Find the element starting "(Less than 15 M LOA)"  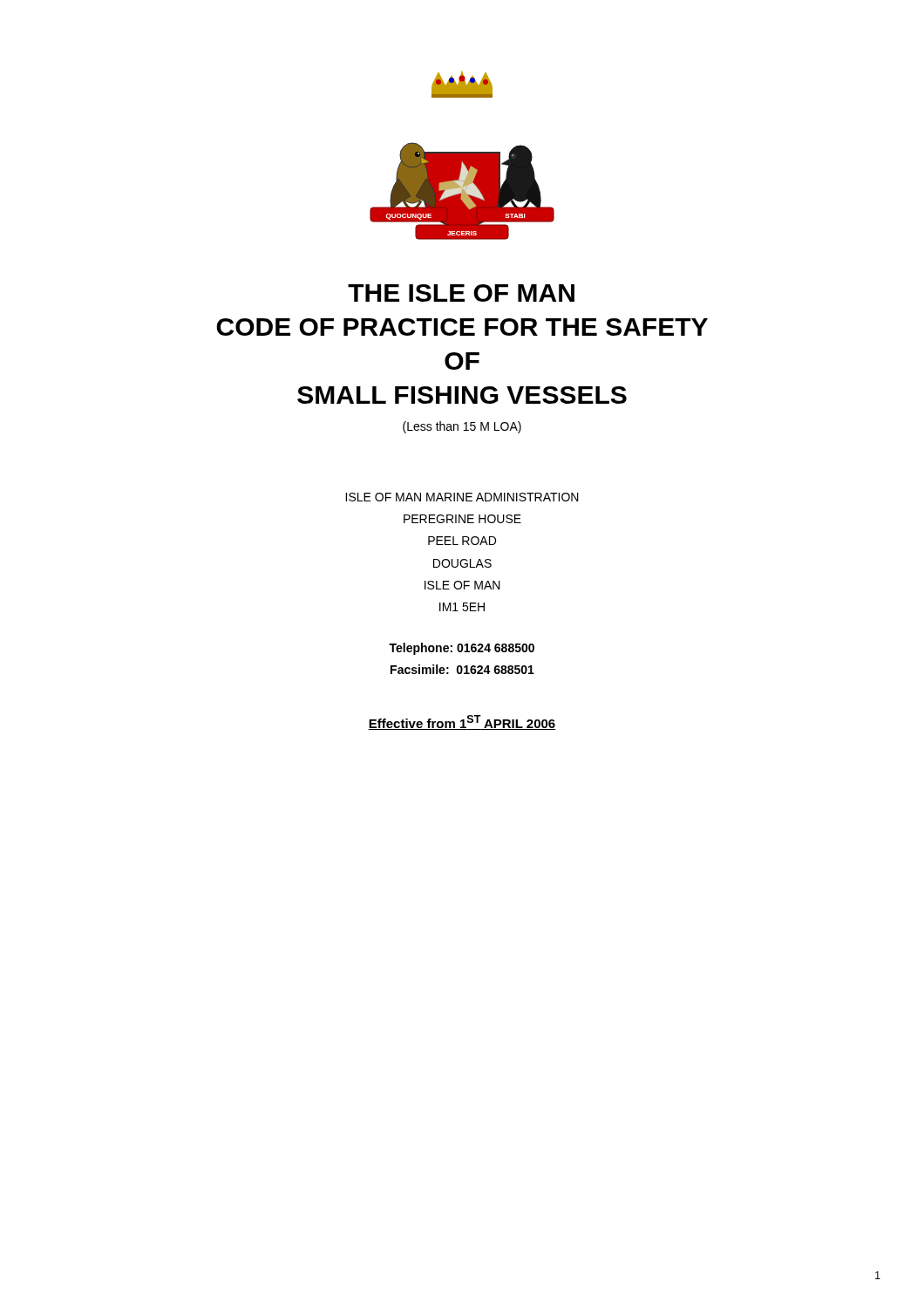click(x=462, y=426)
